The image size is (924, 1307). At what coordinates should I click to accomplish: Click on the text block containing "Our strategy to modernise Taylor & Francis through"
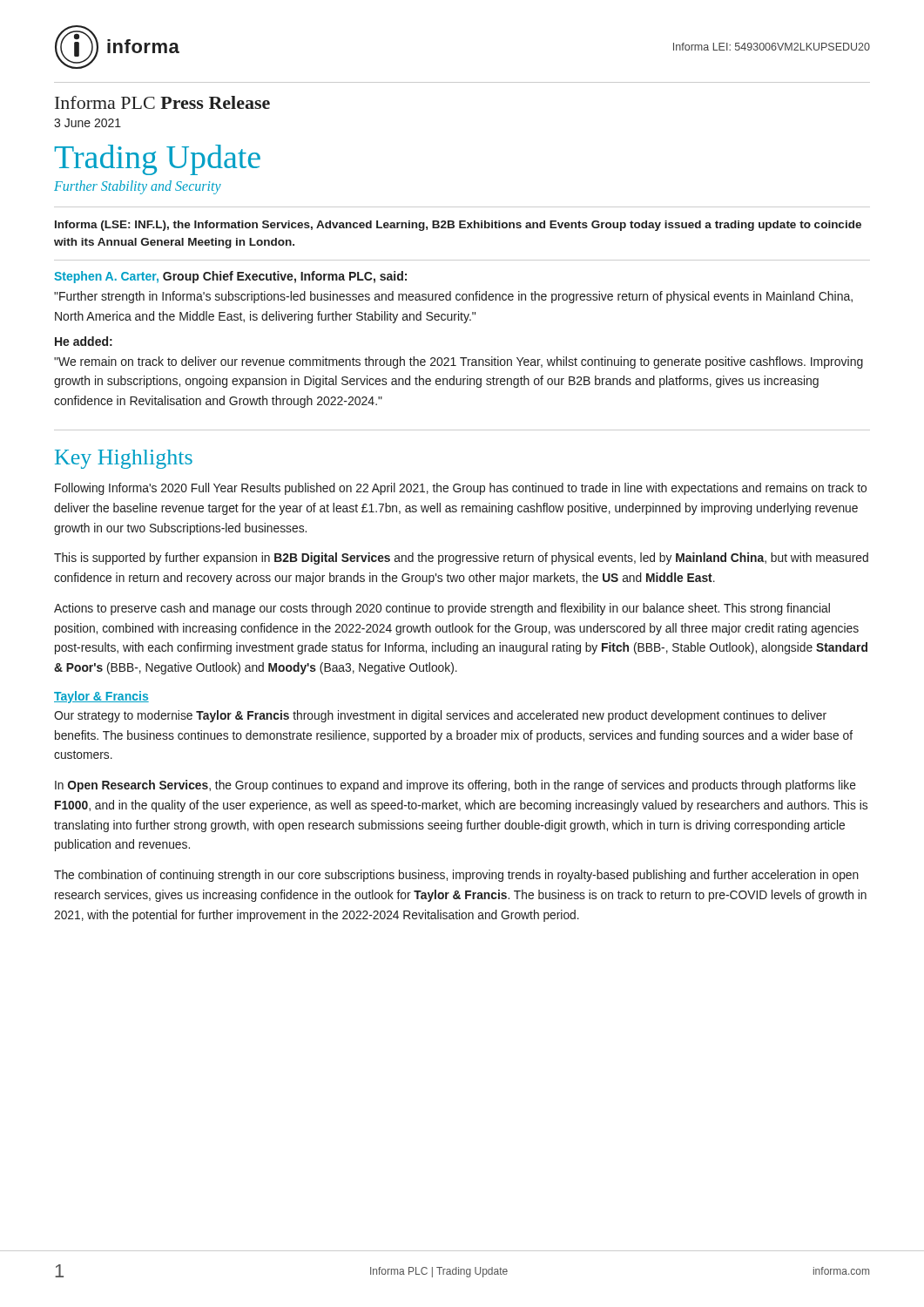(x=453, y=736)
